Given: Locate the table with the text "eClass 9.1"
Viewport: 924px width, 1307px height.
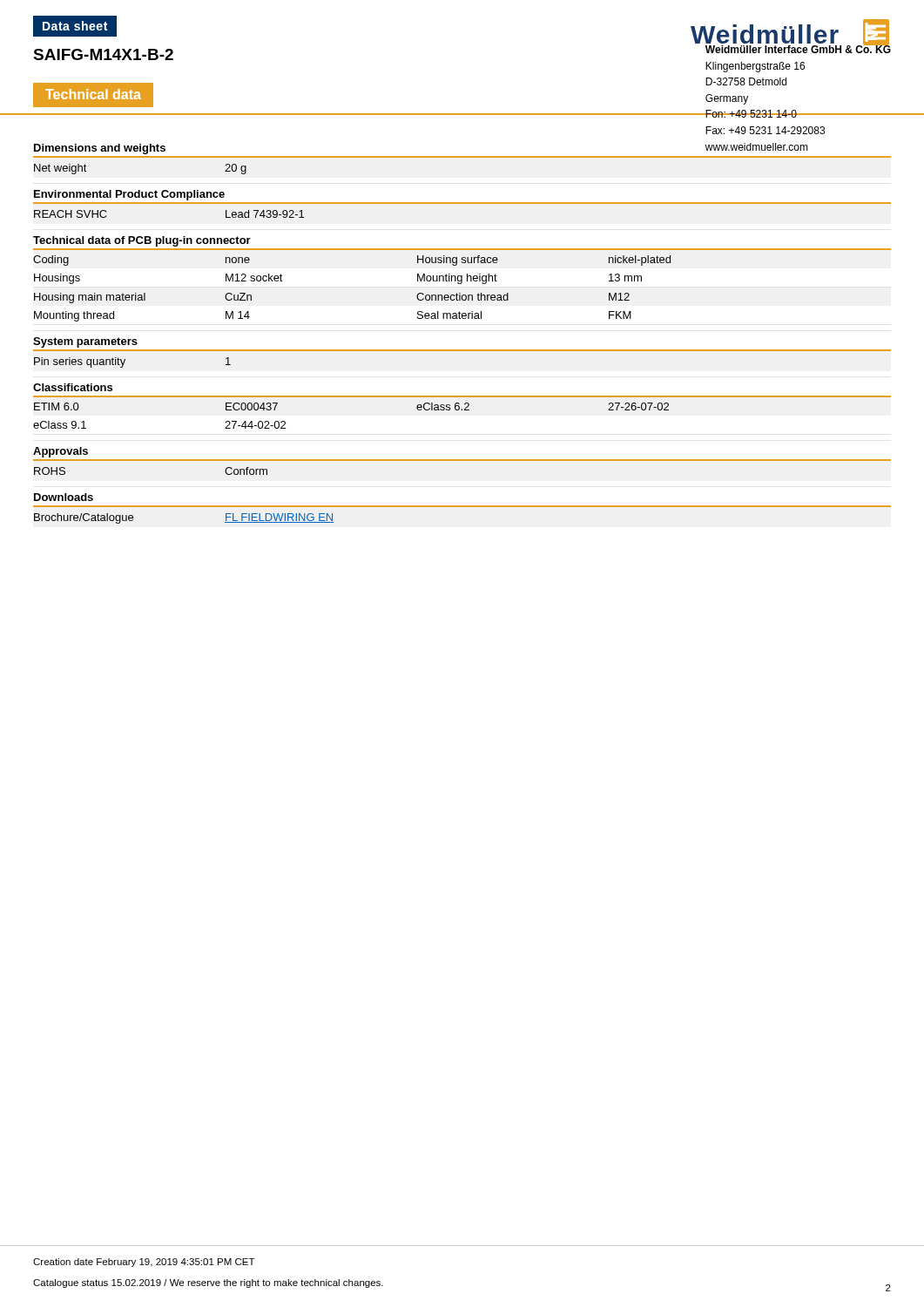Looking at the screenshot, I should pos(462,416).
